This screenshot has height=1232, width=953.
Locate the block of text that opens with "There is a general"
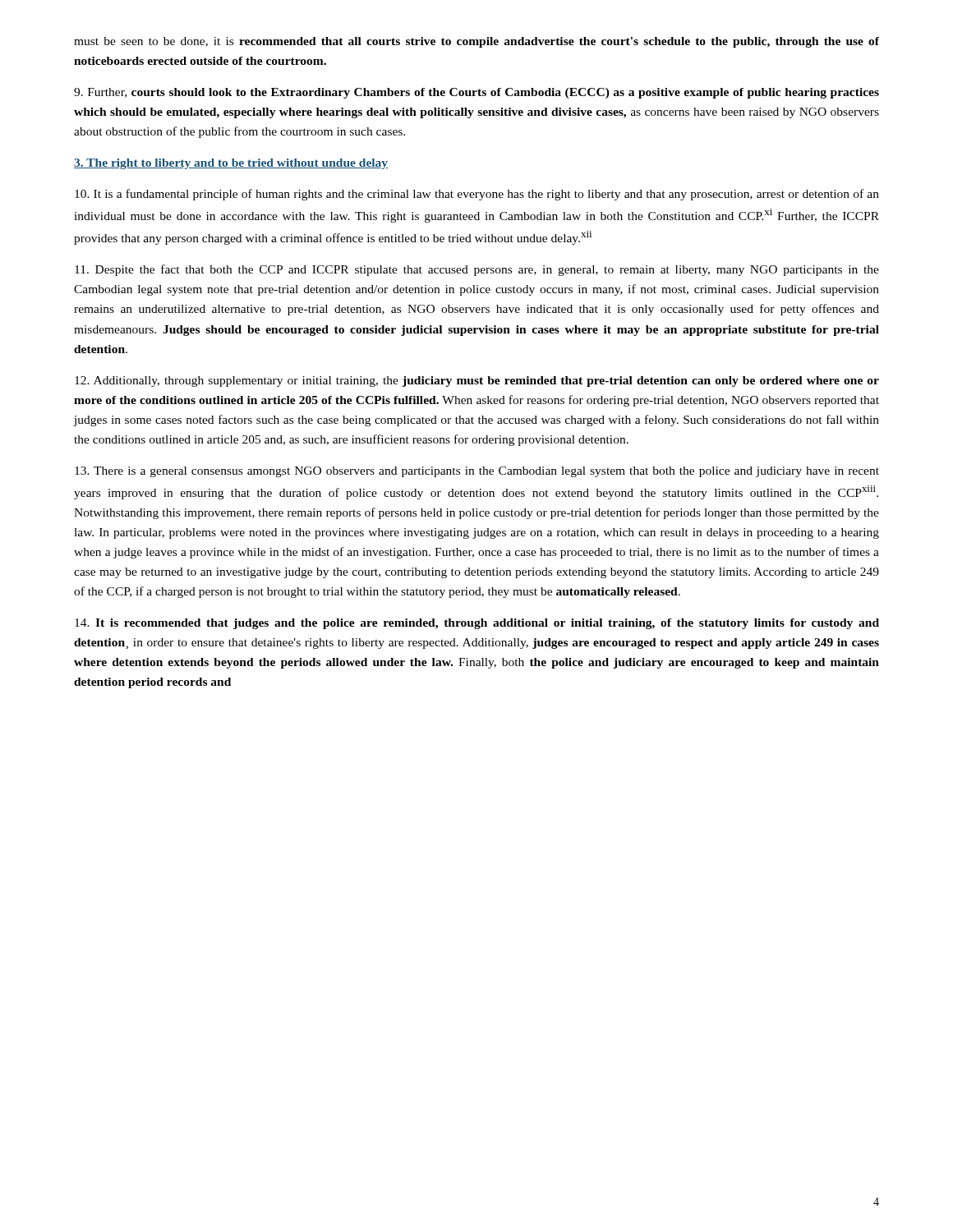(476, 531)
